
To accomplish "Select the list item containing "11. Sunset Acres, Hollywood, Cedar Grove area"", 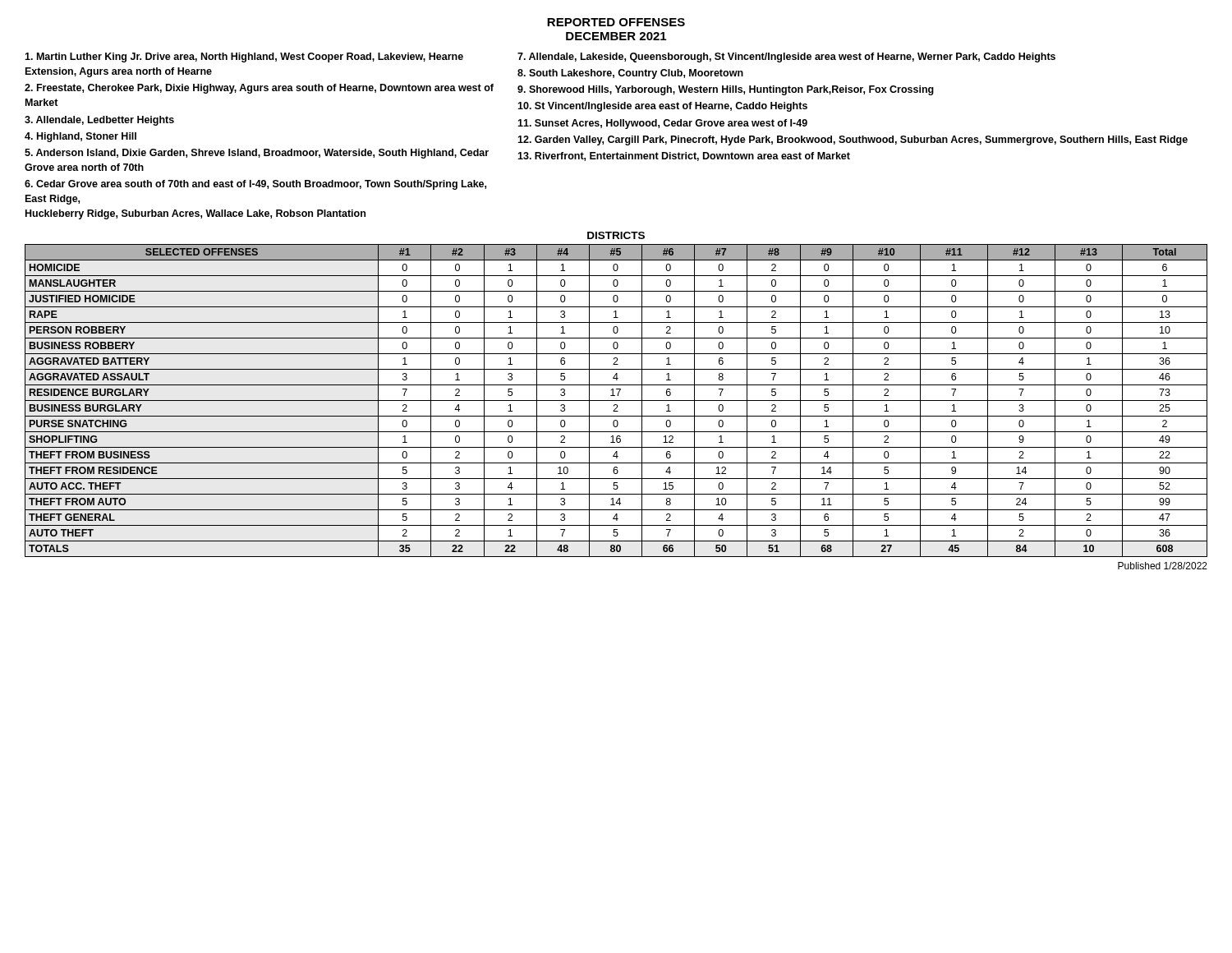I will point(662,123).
